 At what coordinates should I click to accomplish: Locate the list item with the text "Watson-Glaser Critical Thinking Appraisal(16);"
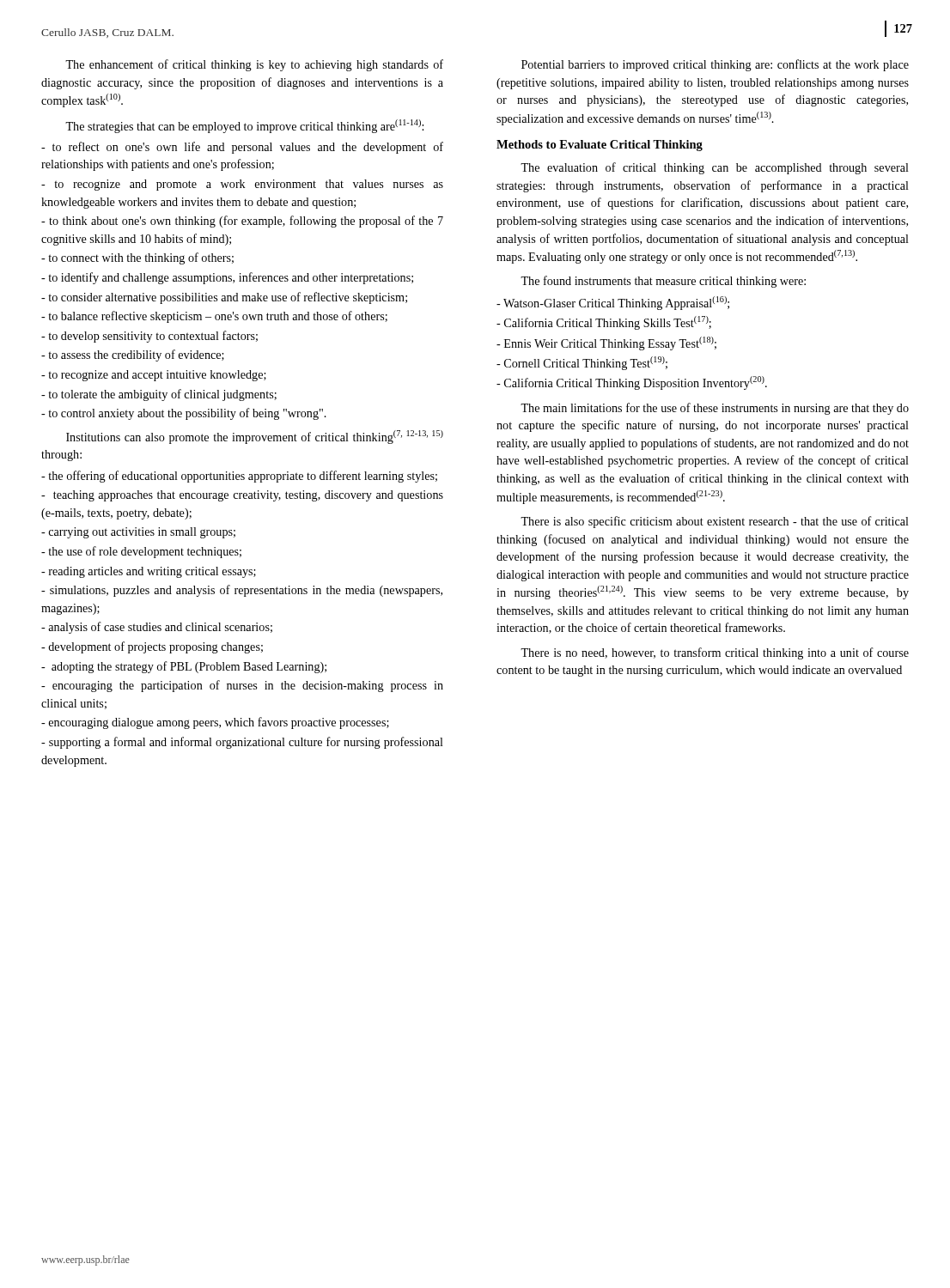(613, 302)
